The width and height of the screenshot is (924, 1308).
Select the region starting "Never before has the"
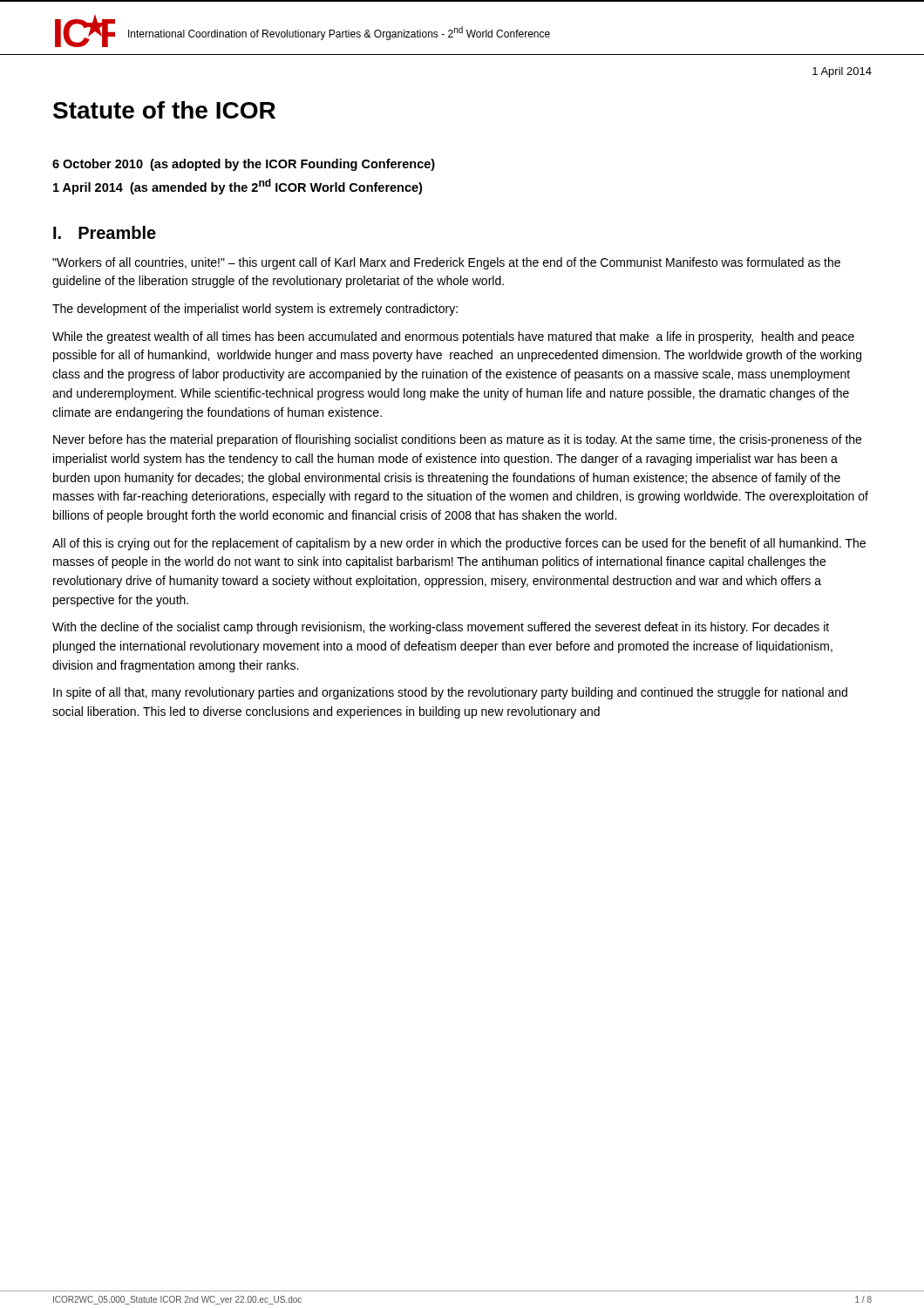pos(460,477)
